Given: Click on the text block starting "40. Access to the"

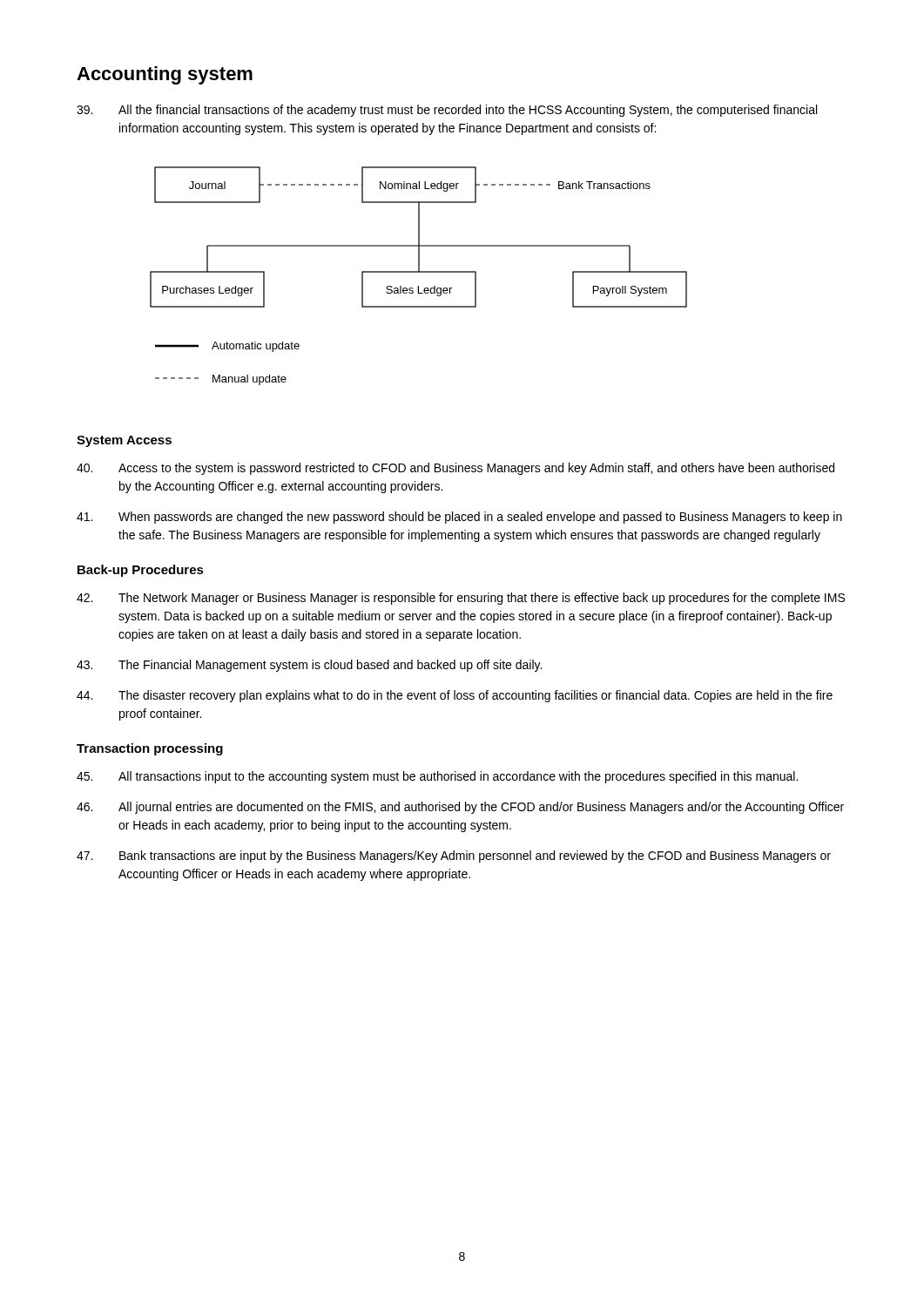Looking at the screenshot, I should tap(462, 477).
